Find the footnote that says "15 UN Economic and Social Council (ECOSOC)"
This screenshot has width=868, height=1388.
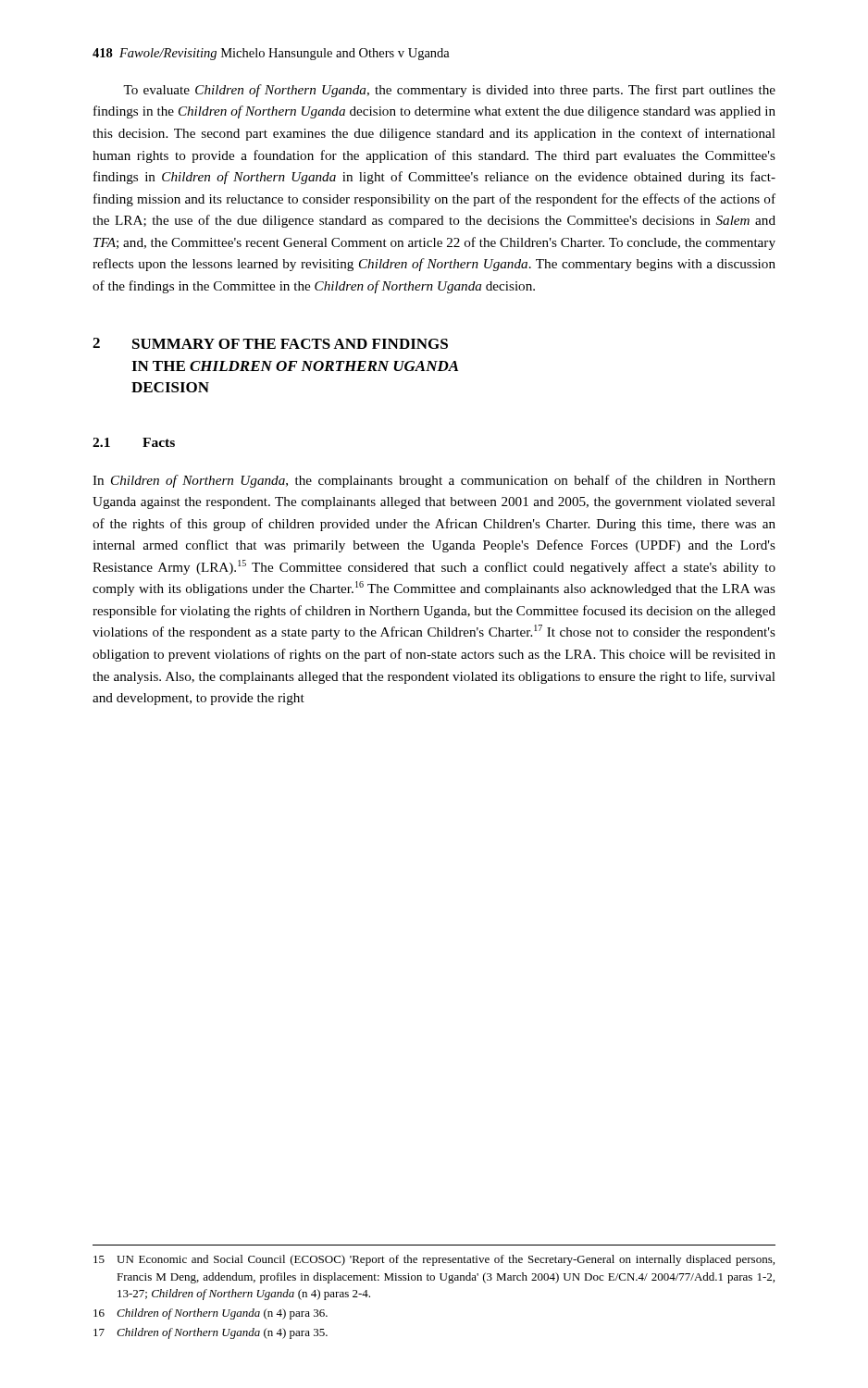[434, 1277]
